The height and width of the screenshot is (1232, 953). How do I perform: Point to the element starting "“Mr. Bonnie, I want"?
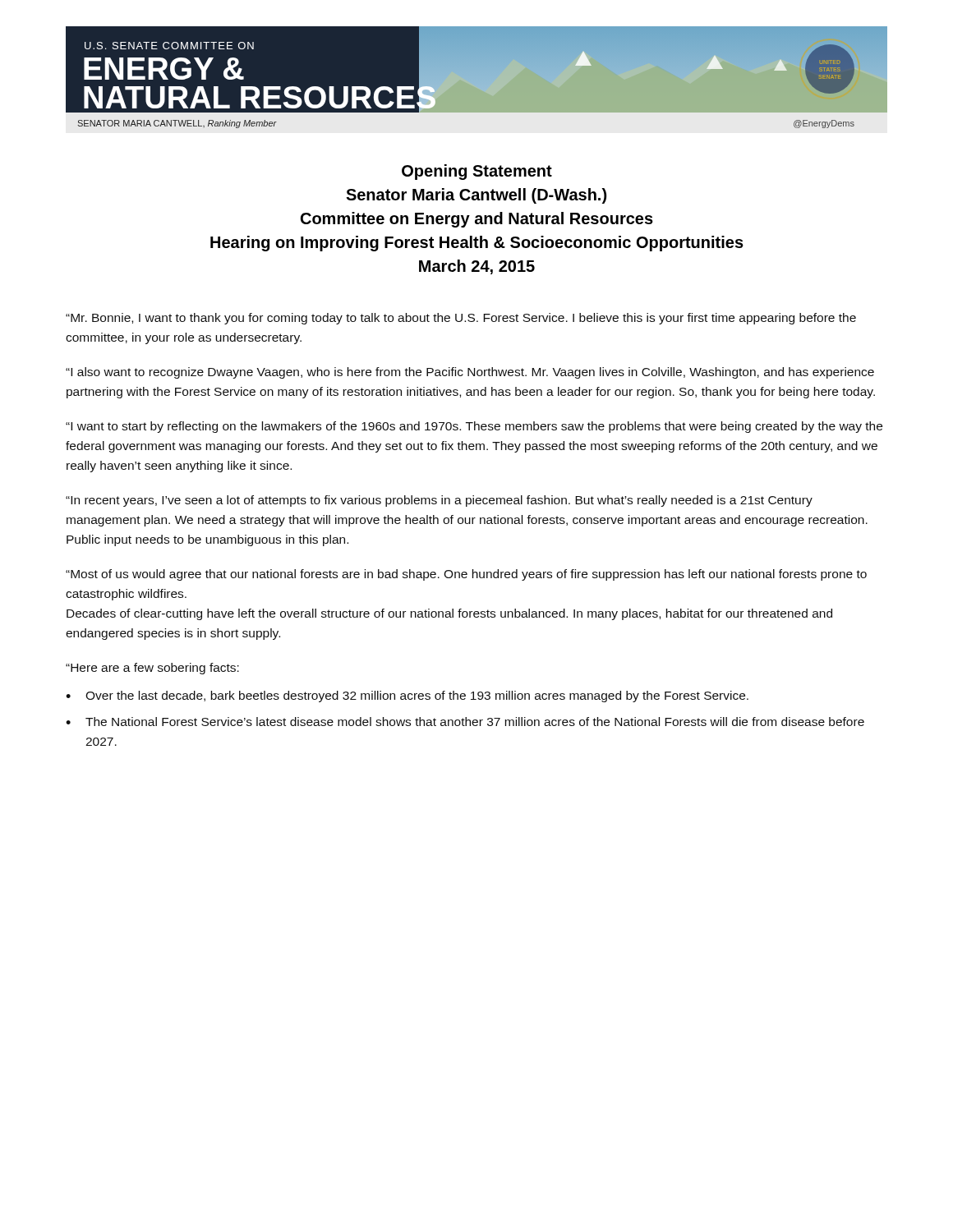click(x=476, y=328)
